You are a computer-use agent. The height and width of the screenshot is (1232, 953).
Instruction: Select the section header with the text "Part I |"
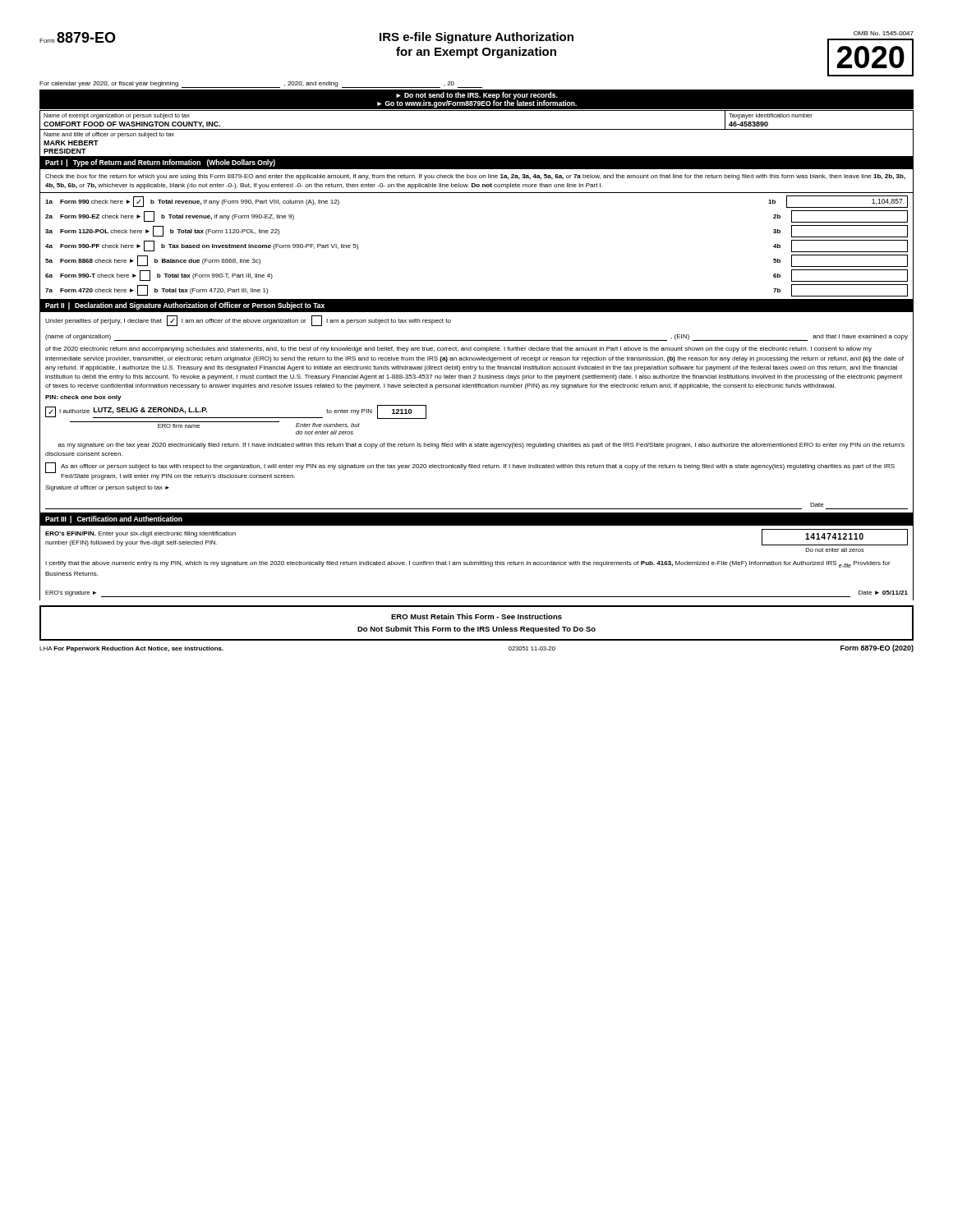click(160, 163)
